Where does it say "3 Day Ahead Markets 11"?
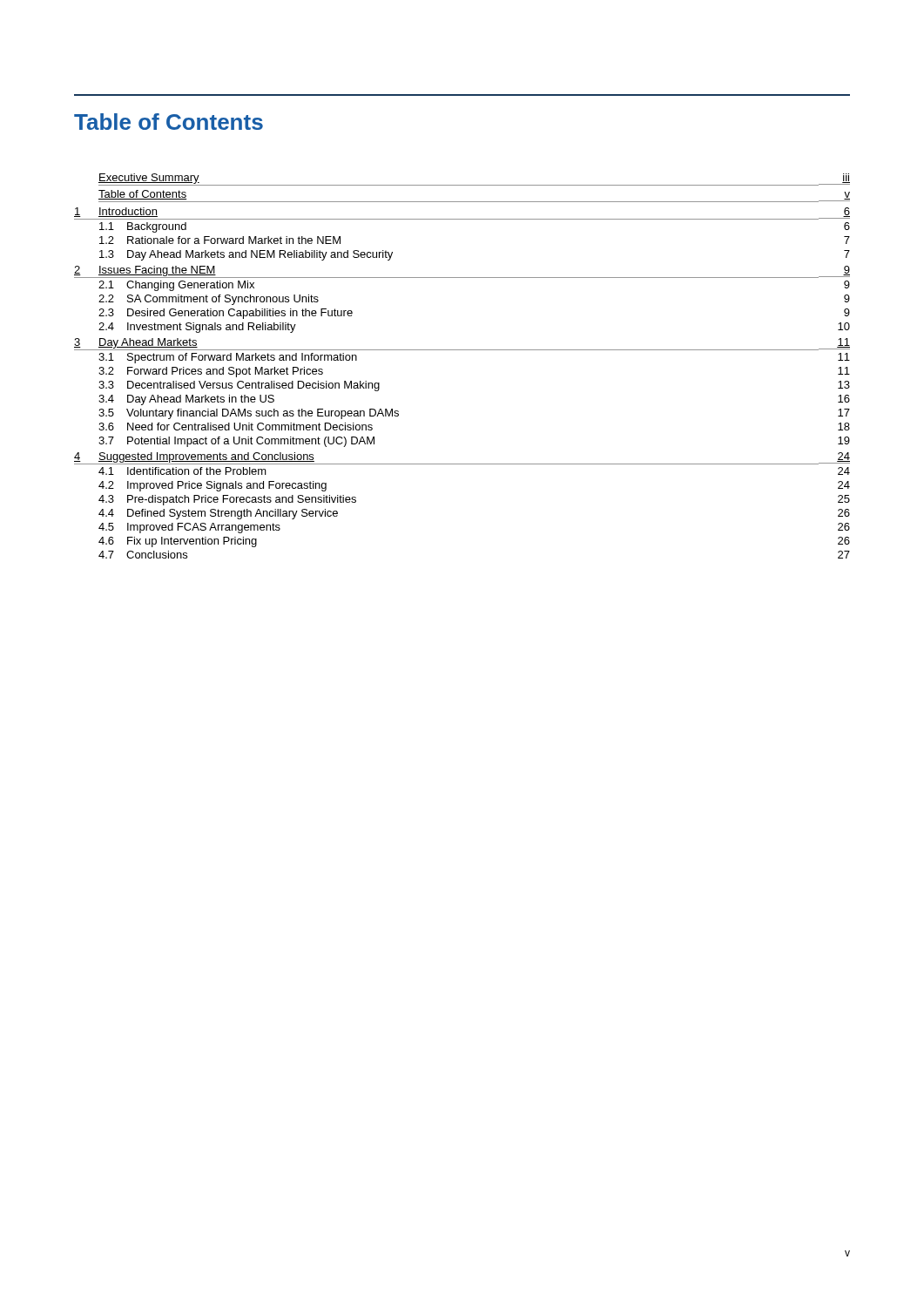This screenshot has width=924, height=1307. point(462,343)
